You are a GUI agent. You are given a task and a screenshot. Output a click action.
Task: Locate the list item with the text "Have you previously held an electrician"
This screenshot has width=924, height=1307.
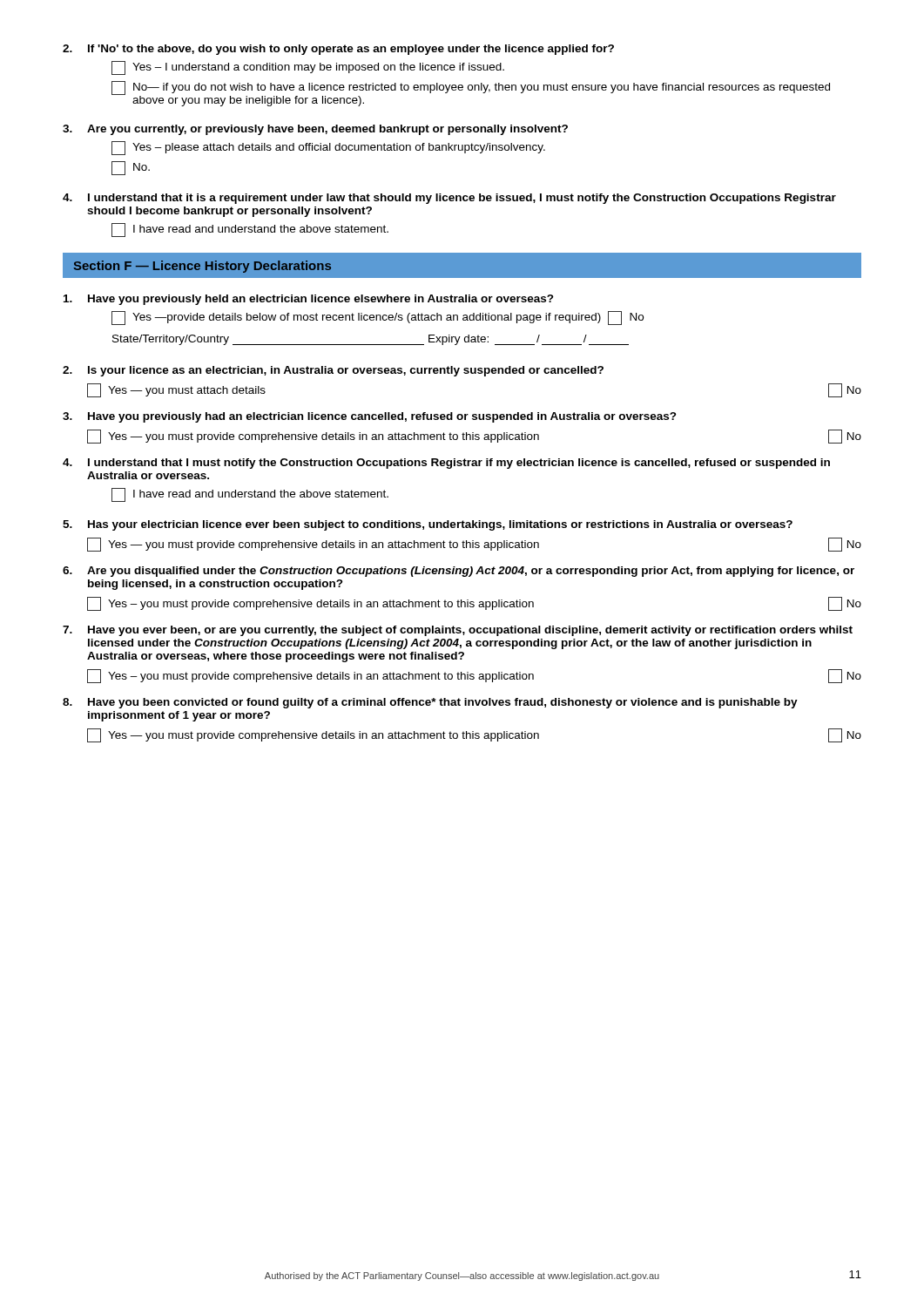[462, 322]
